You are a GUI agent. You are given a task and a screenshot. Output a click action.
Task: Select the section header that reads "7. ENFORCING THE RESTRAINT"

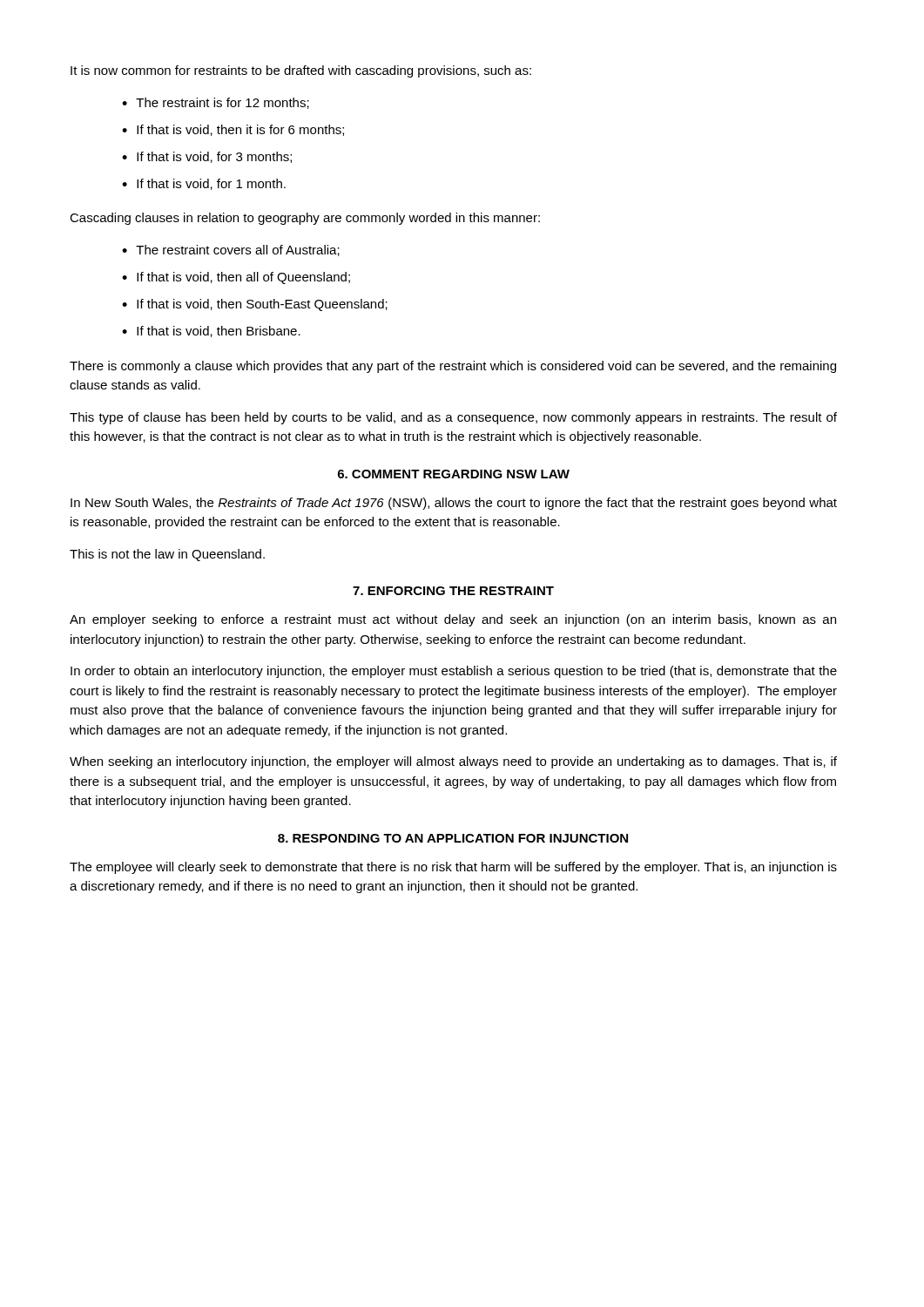click(x=453, y=590)
